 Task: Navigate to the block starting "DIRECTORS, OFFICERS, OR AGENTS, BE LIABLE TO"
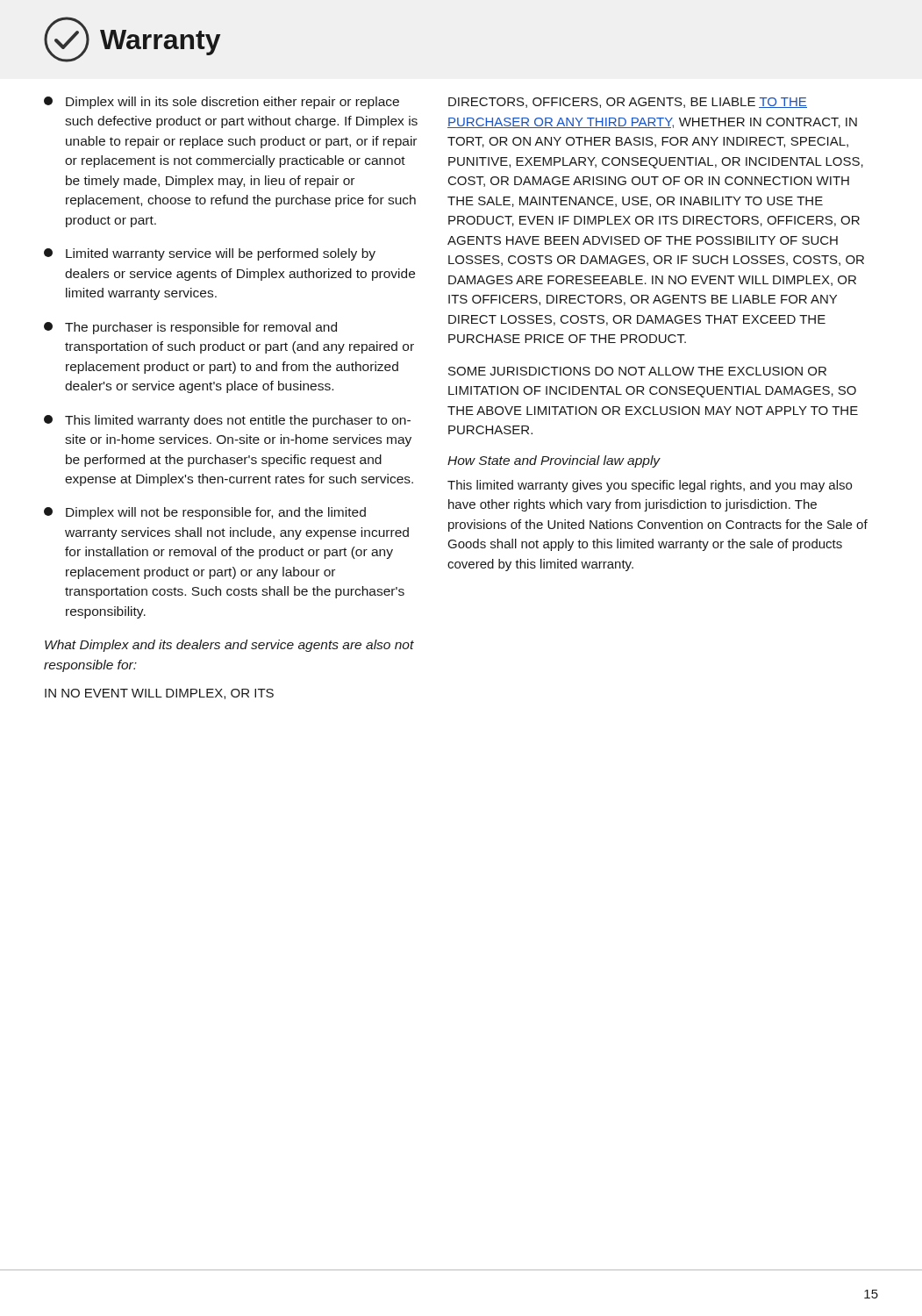656,220
